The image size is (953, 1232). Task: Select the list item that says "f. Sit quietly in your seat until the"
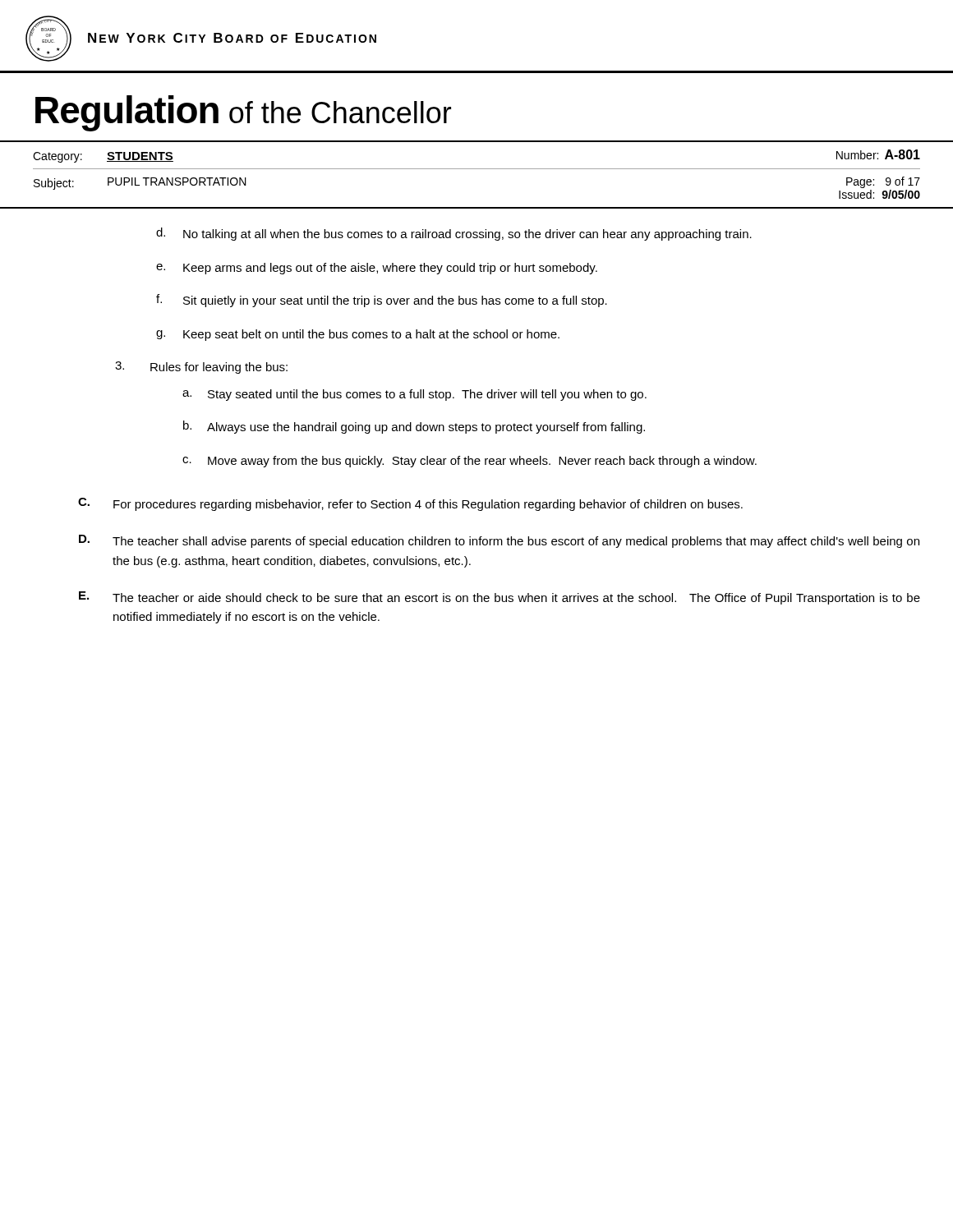tap(382, 301)
